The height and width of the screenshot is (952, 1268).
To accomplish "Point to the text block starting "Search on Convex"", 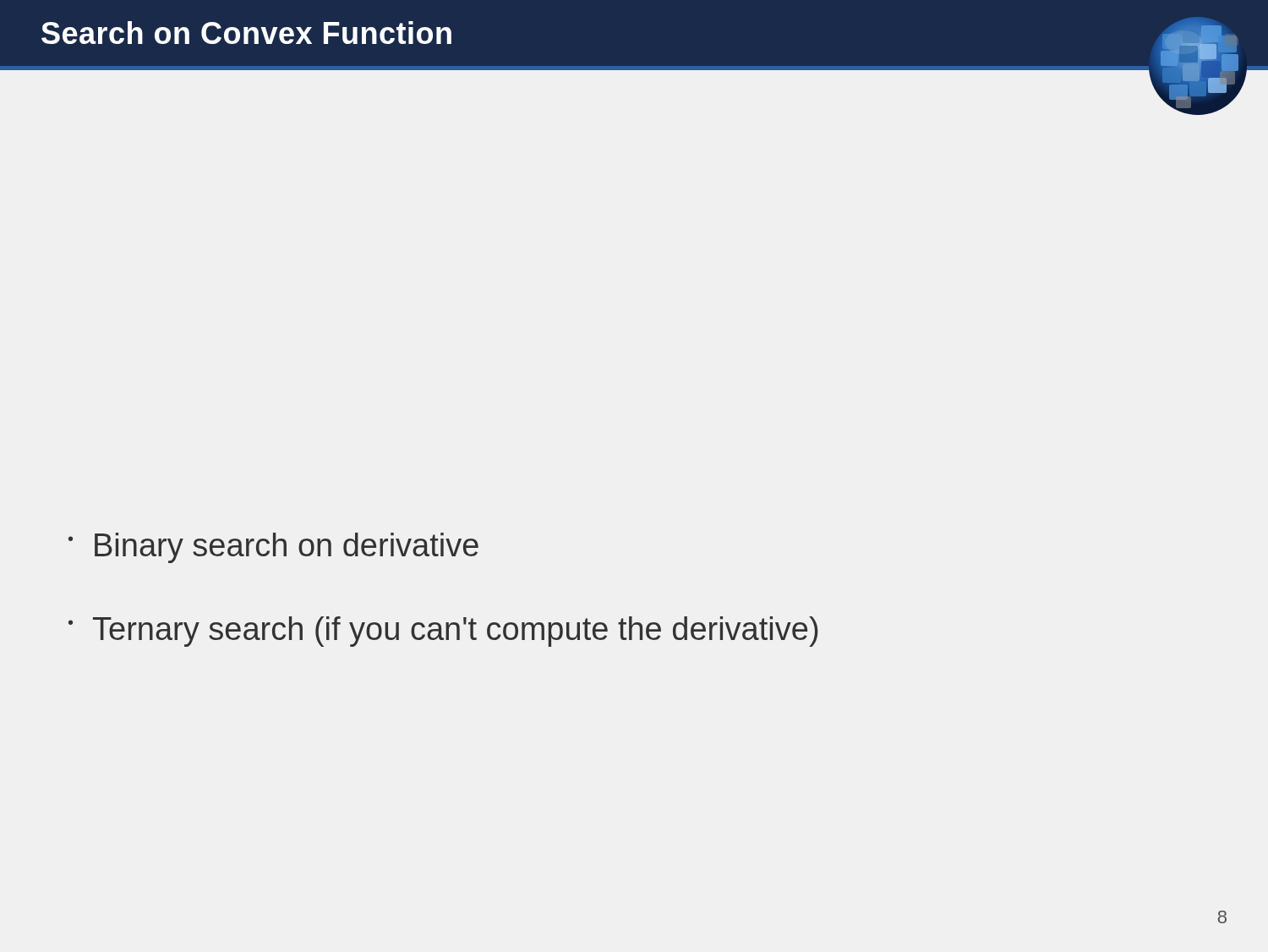I will [x=247, y=34].
